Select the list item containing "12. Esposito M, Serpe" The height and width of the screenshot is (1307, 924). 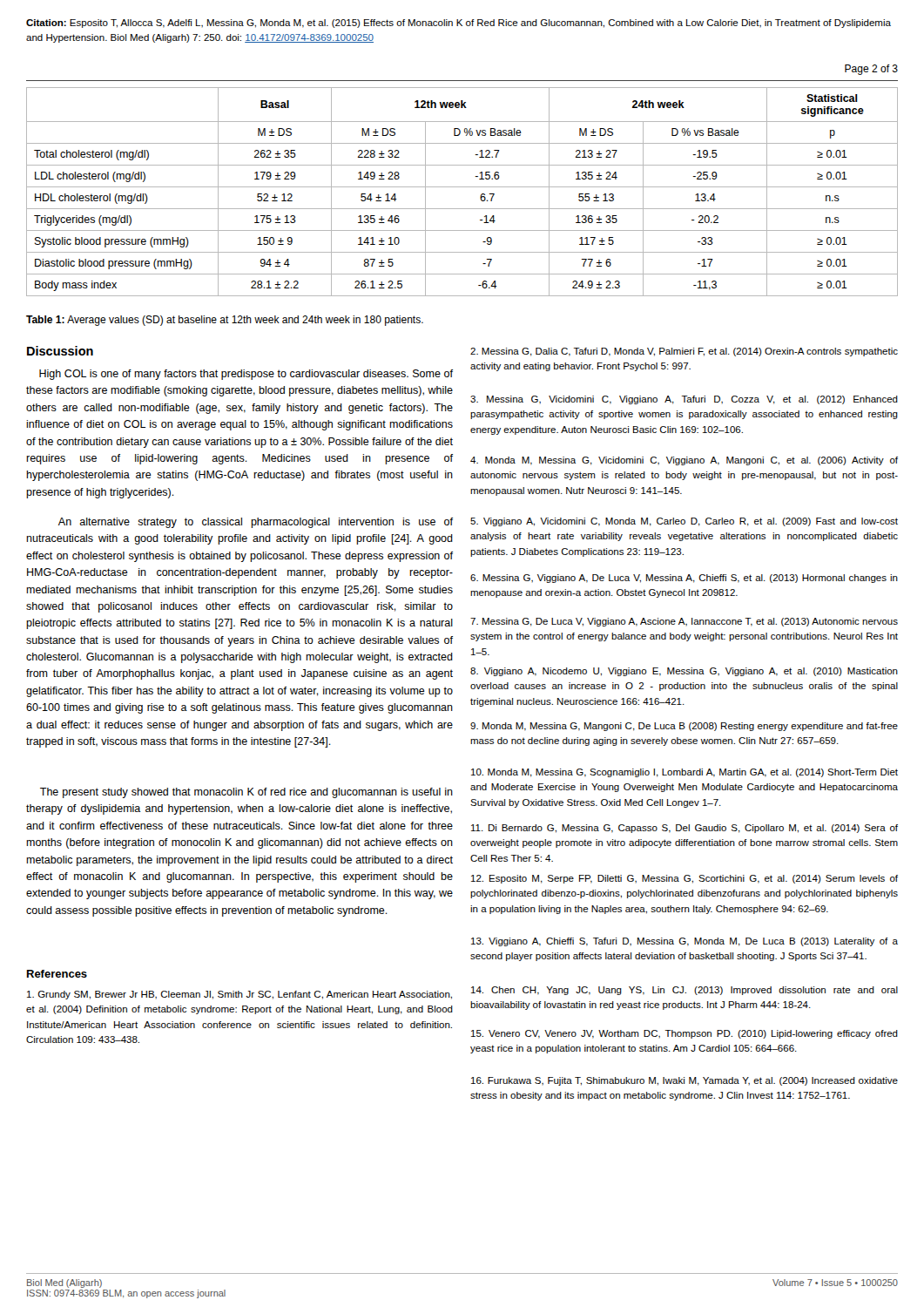684,893
